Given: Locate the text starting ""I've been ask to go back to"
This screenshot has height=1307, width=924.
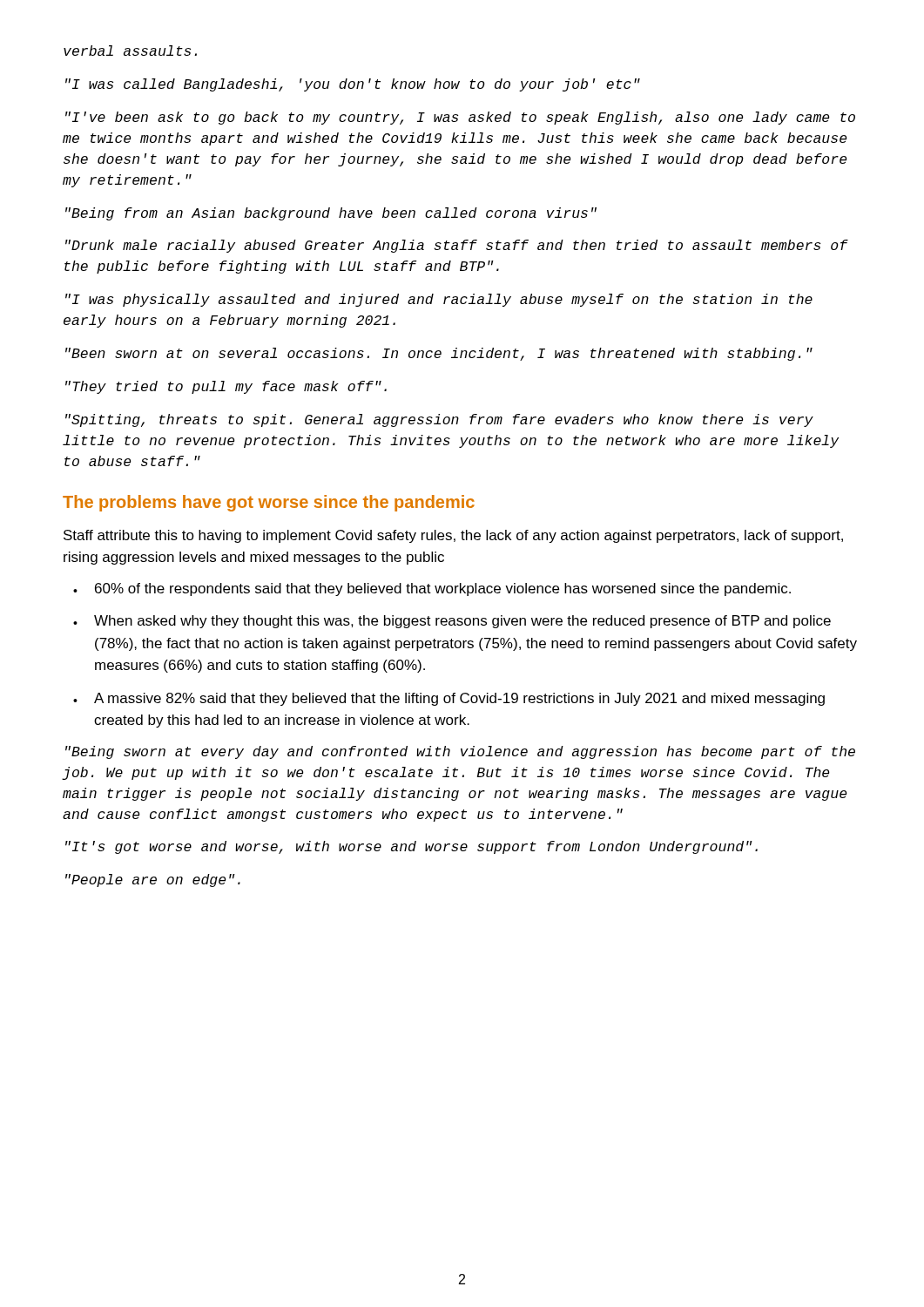Looking at the screenshot, I should 459,149.
